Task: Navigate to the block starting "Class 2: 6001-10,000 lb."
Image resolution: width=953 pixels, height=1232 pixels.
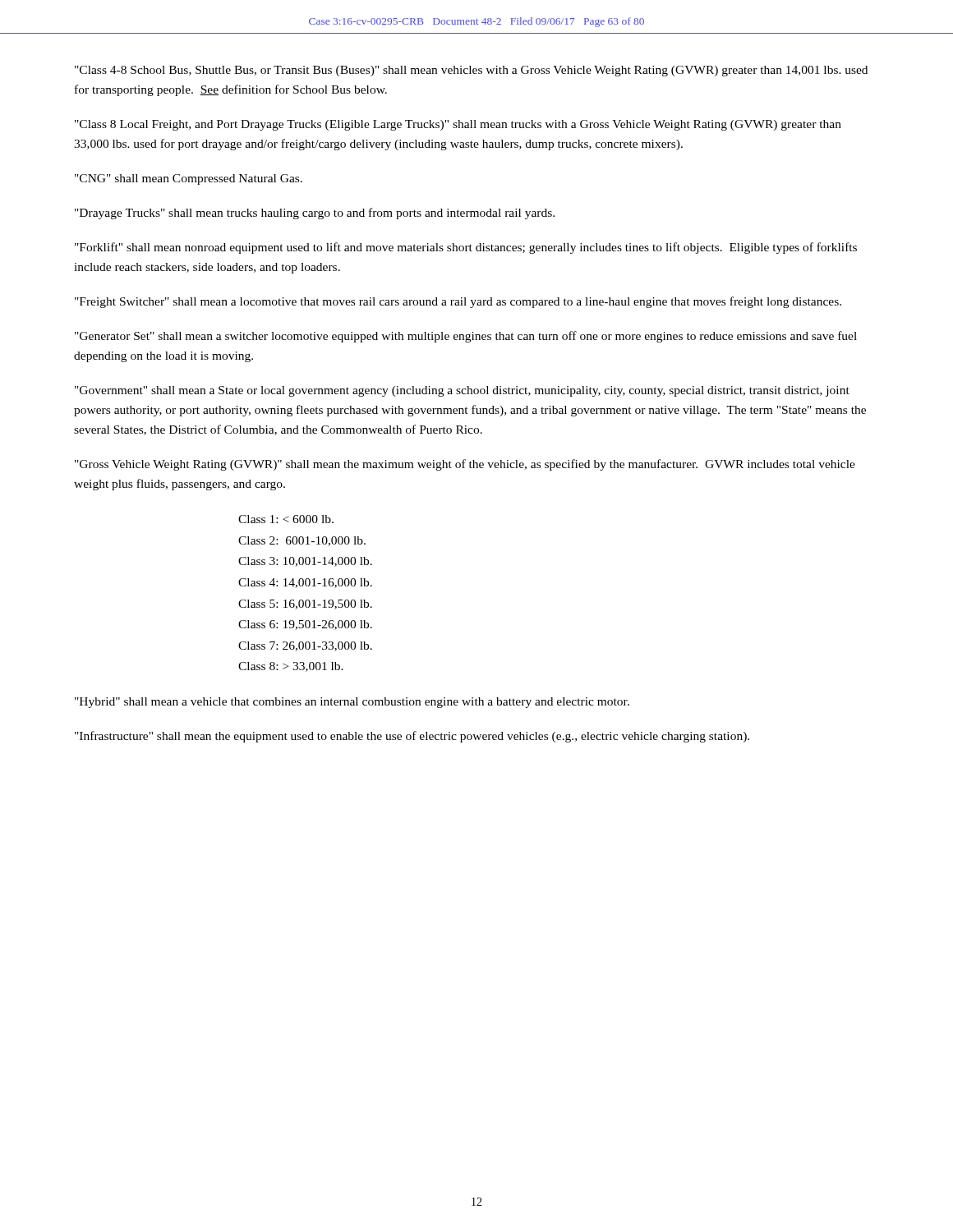Action: point(302,540)
